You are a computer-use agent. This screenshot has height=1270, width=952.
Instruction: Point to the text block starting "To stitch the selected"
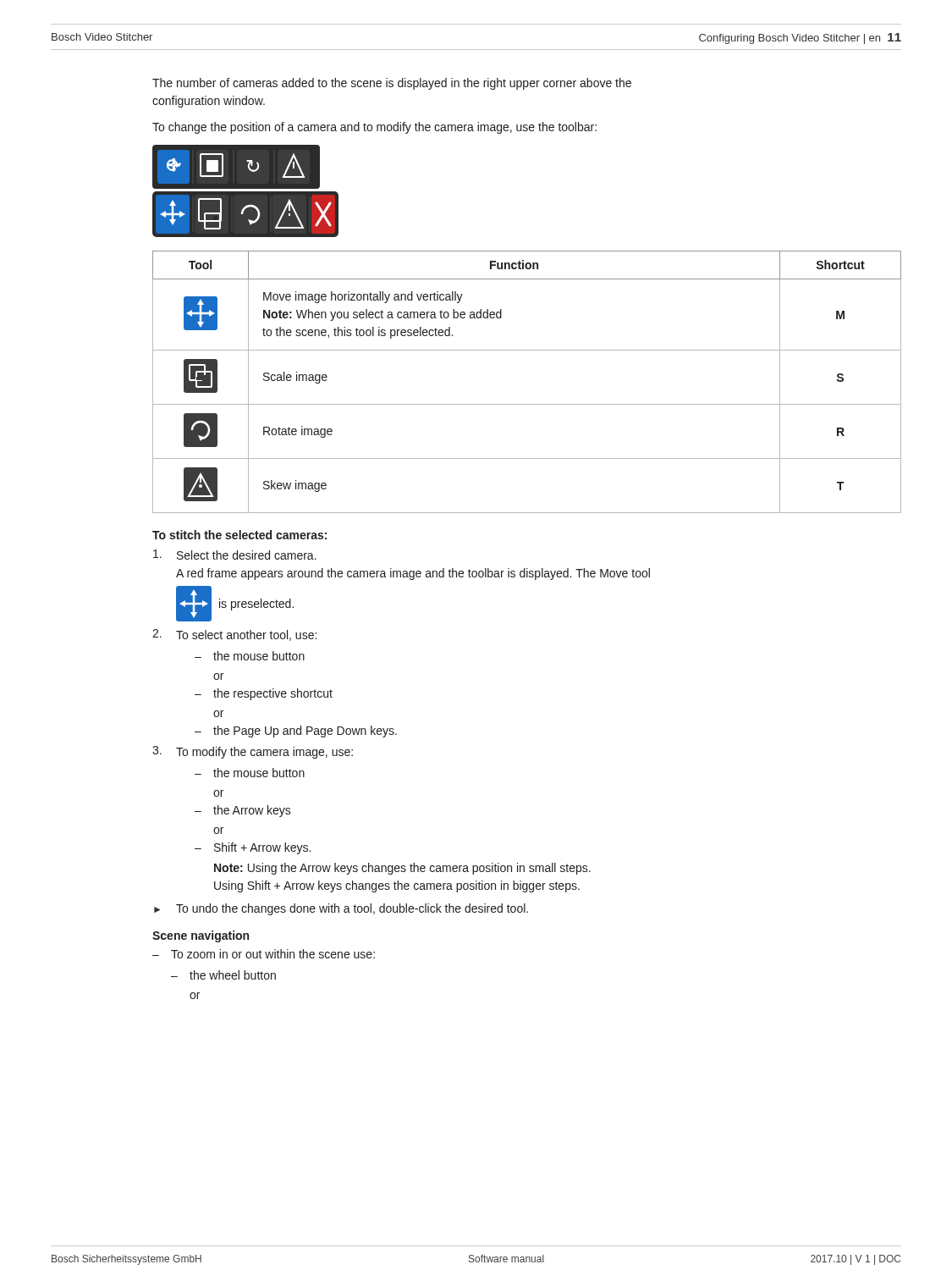pos(240,535)
